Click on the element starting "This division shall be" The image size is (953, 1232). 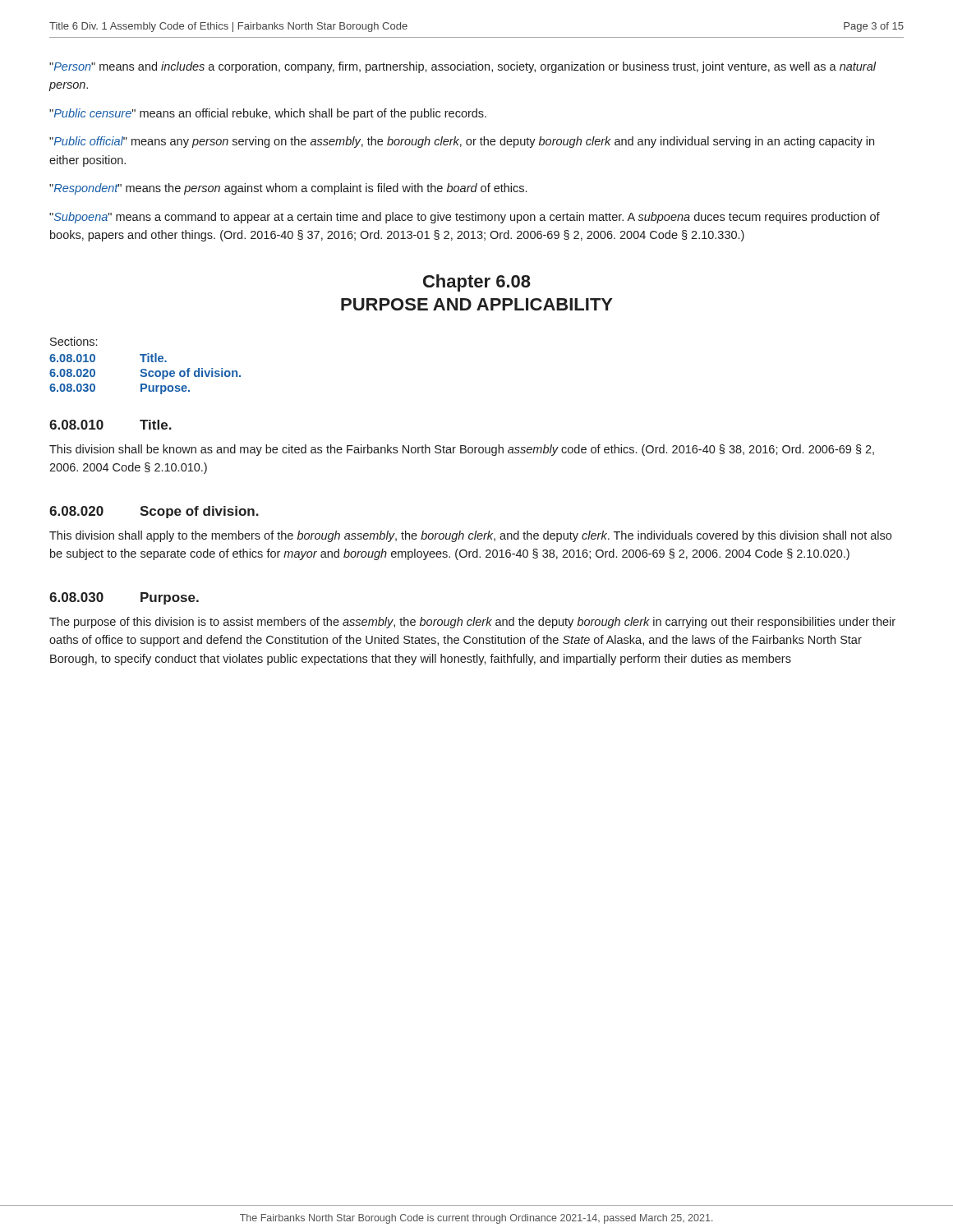click(462, 458)
